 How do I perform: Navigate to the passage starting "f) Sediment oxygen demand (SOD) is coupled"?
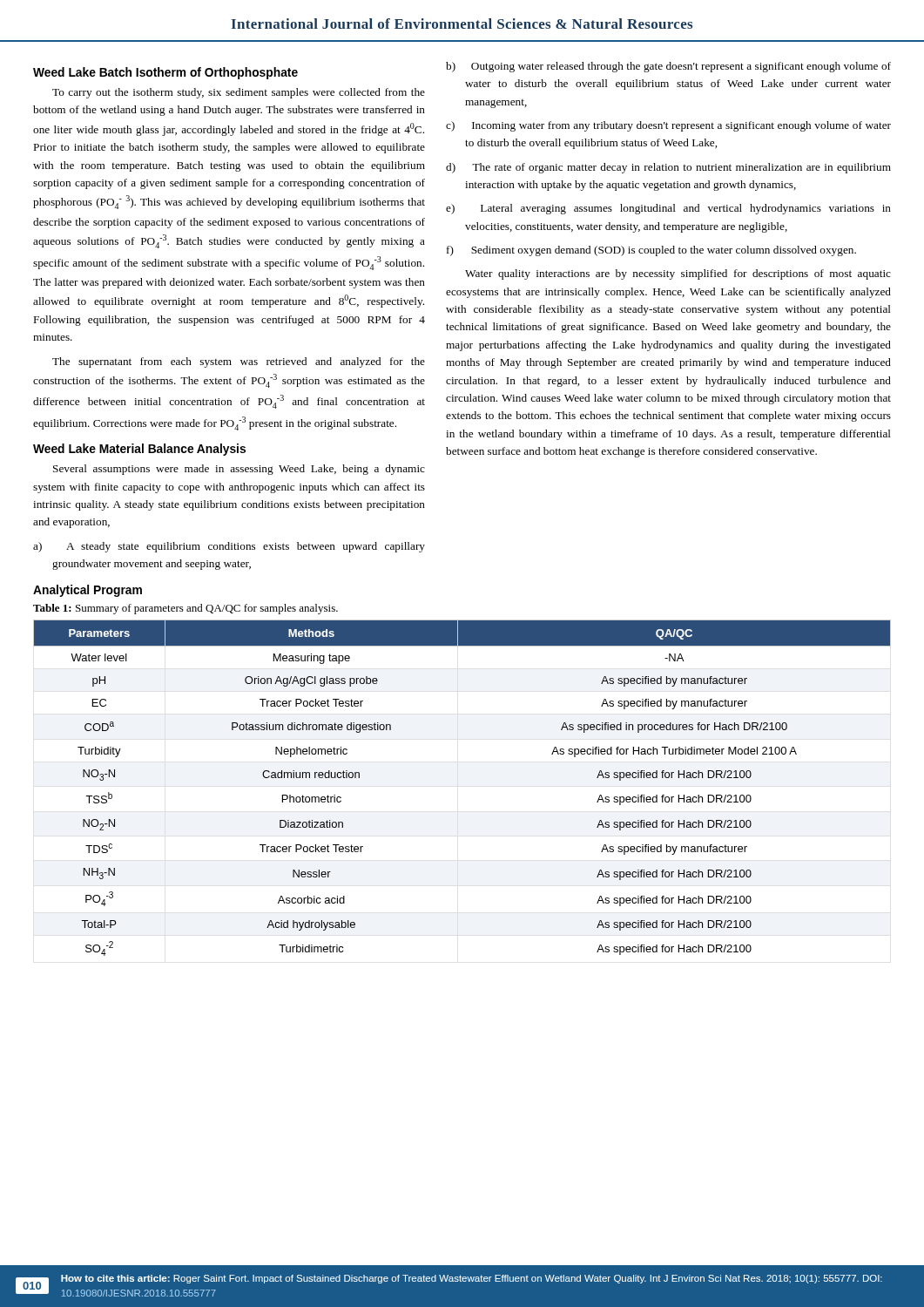tap(651, 250)
